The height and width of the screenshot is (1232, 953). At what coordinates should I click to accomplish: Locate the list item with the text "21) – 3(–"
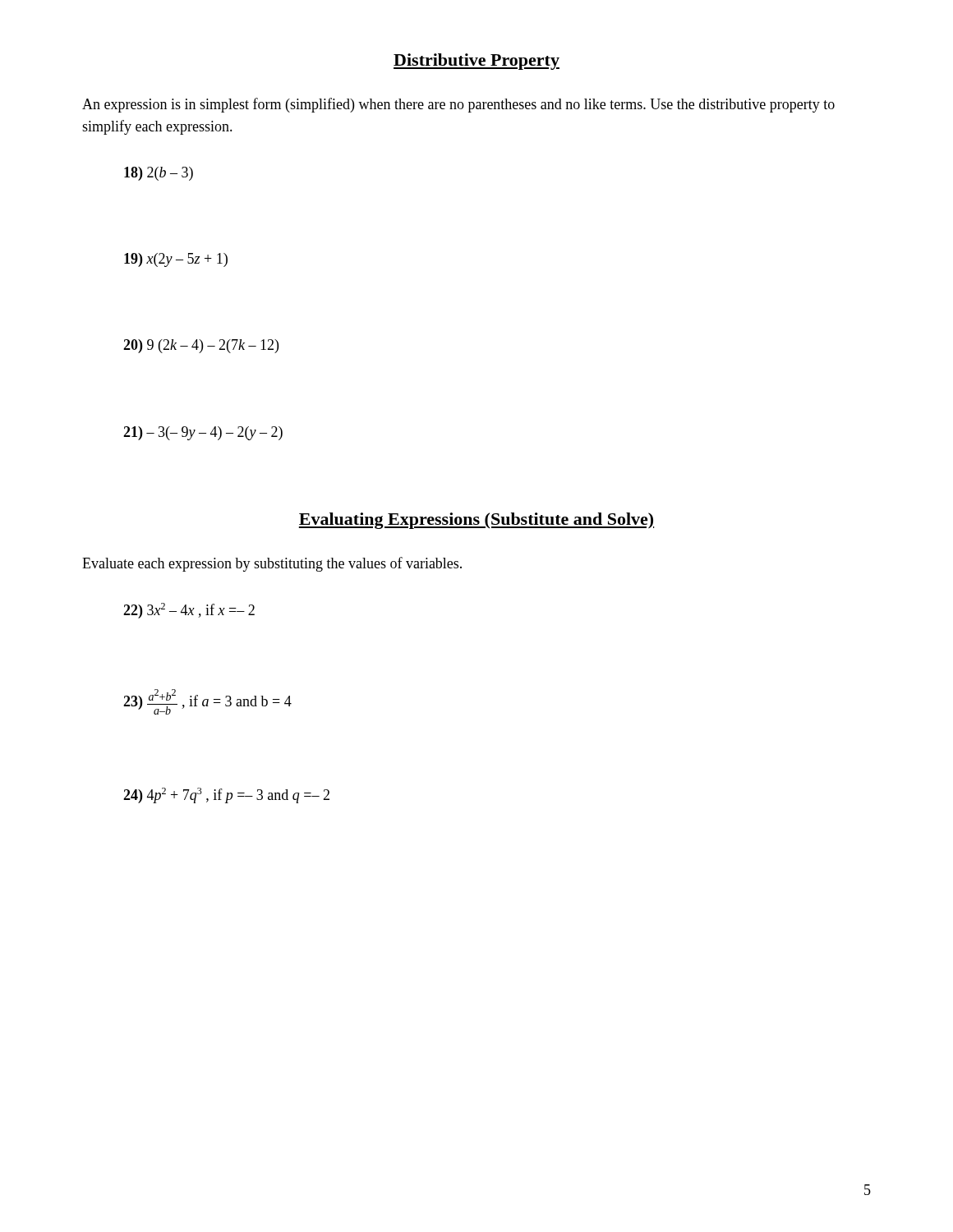tap(203, 432)
